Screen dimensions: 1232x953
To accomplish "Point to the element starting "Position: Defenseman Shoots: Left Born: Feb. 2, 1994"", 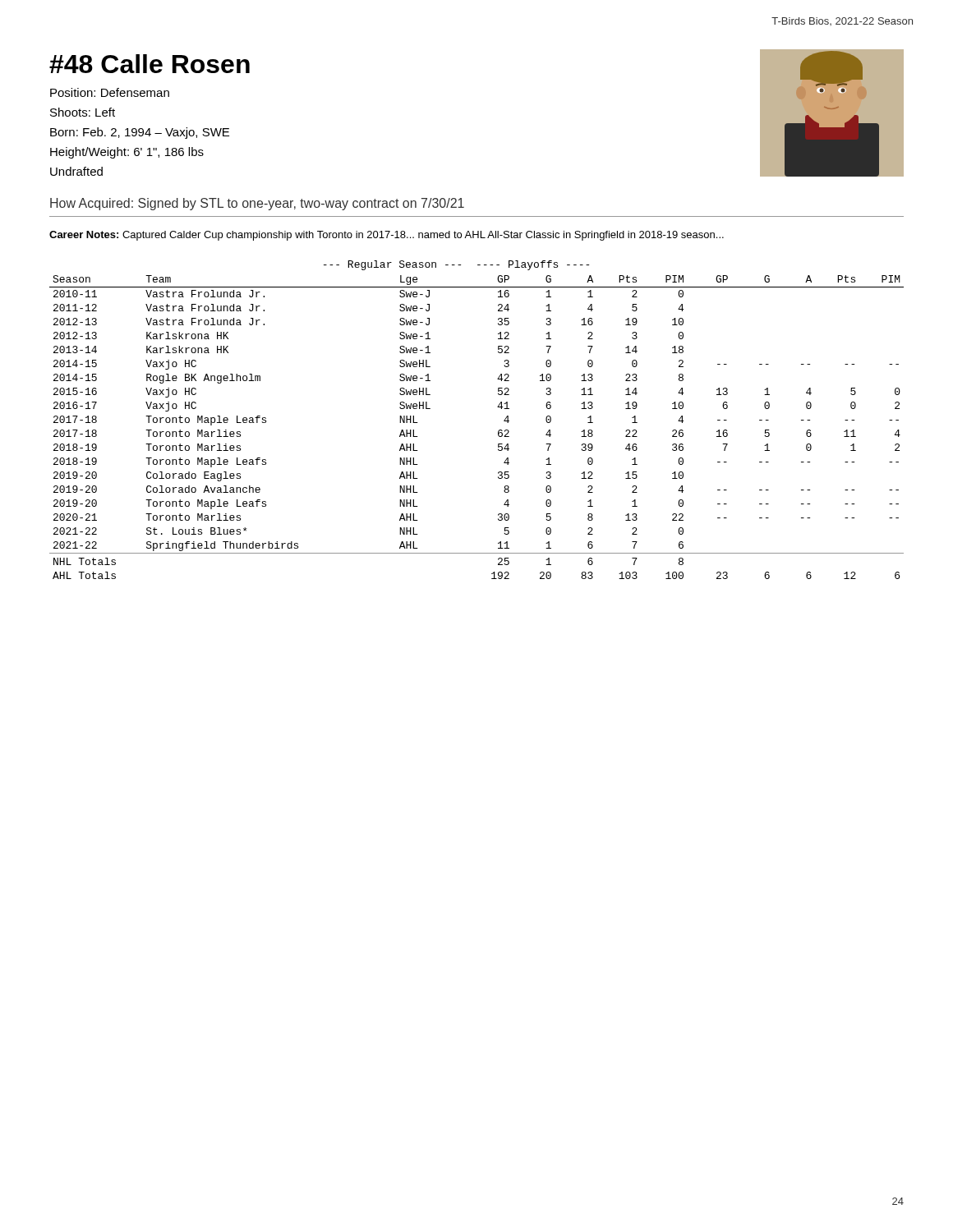I will [x=140, y=132].
